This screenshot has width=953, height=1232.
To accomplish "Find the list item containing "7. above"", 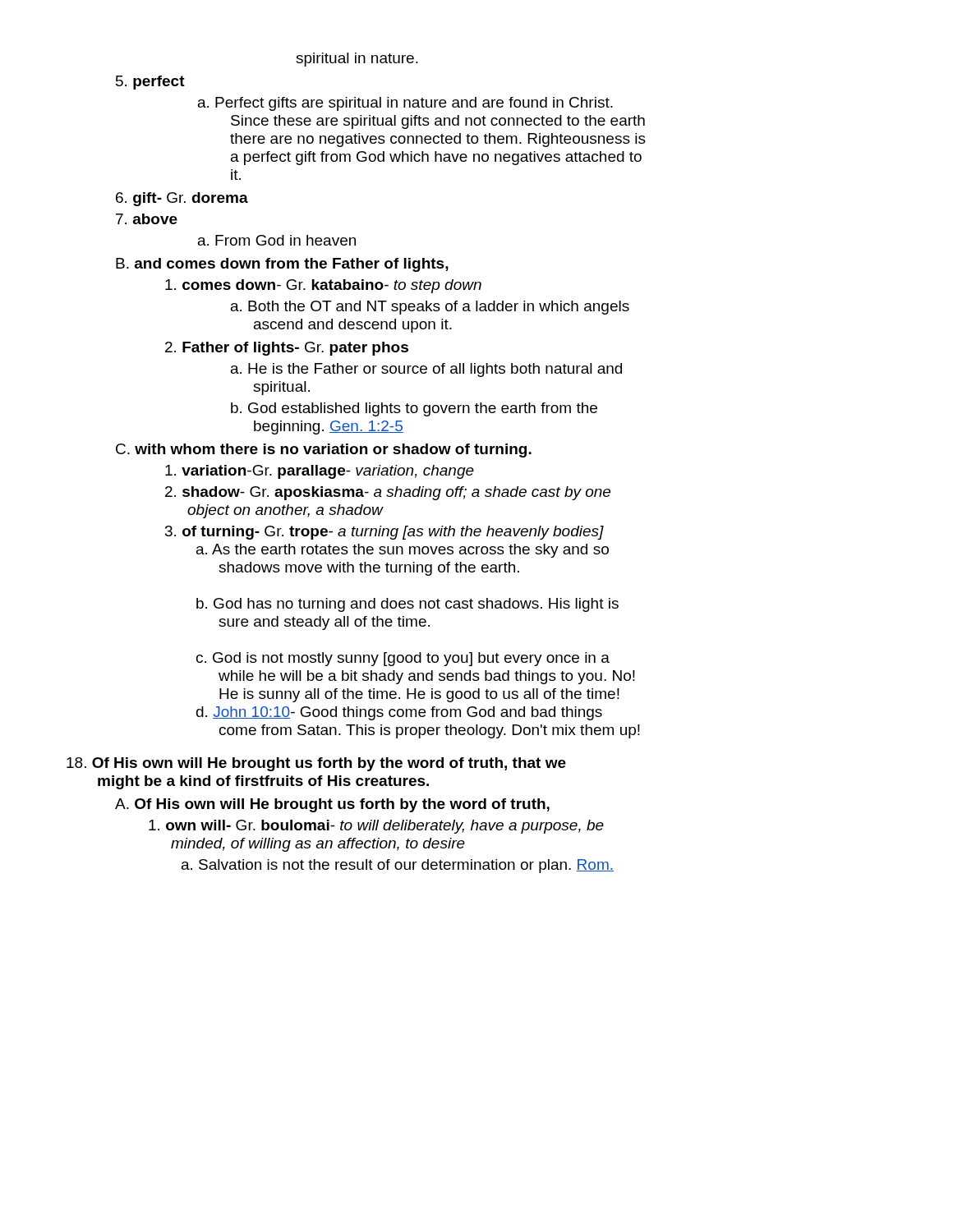I will (146, 219).
